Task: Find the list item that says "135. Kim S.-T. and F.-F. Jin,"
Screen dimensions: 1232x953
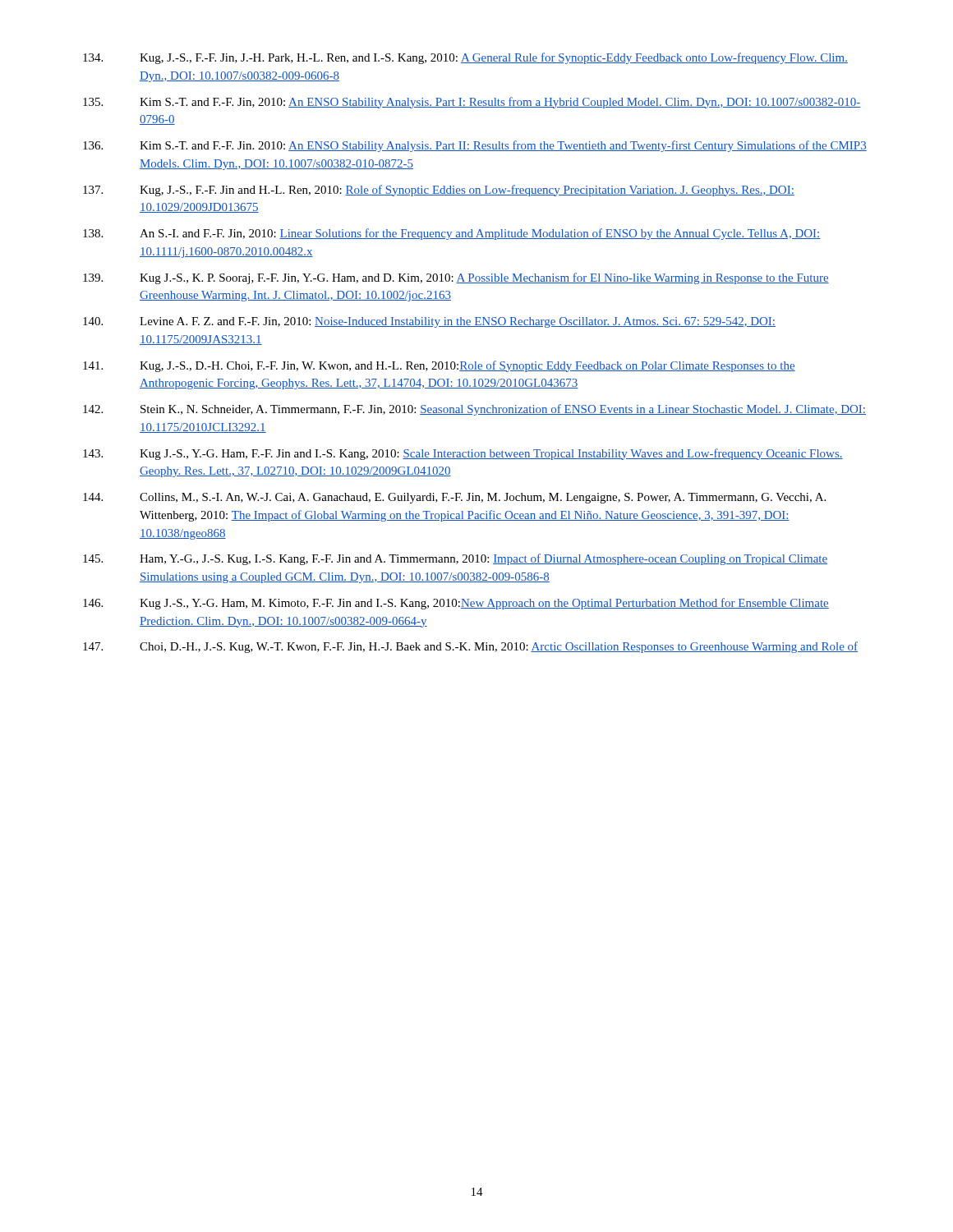Action: pos(476,111)
